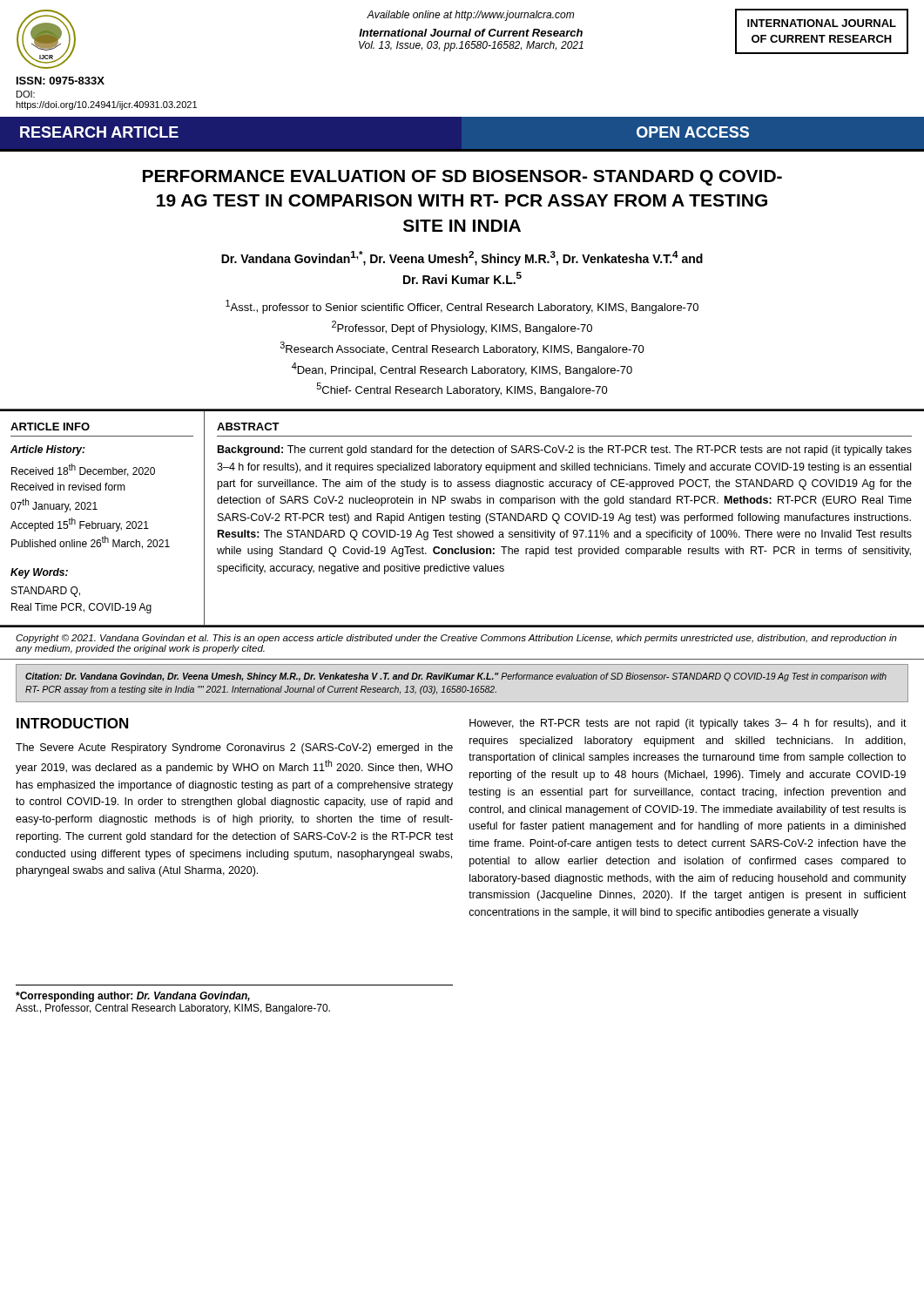Locate the element starting "Background: The current gold standard"
This screenshot has height=1307, width=924.
point(564,509)
